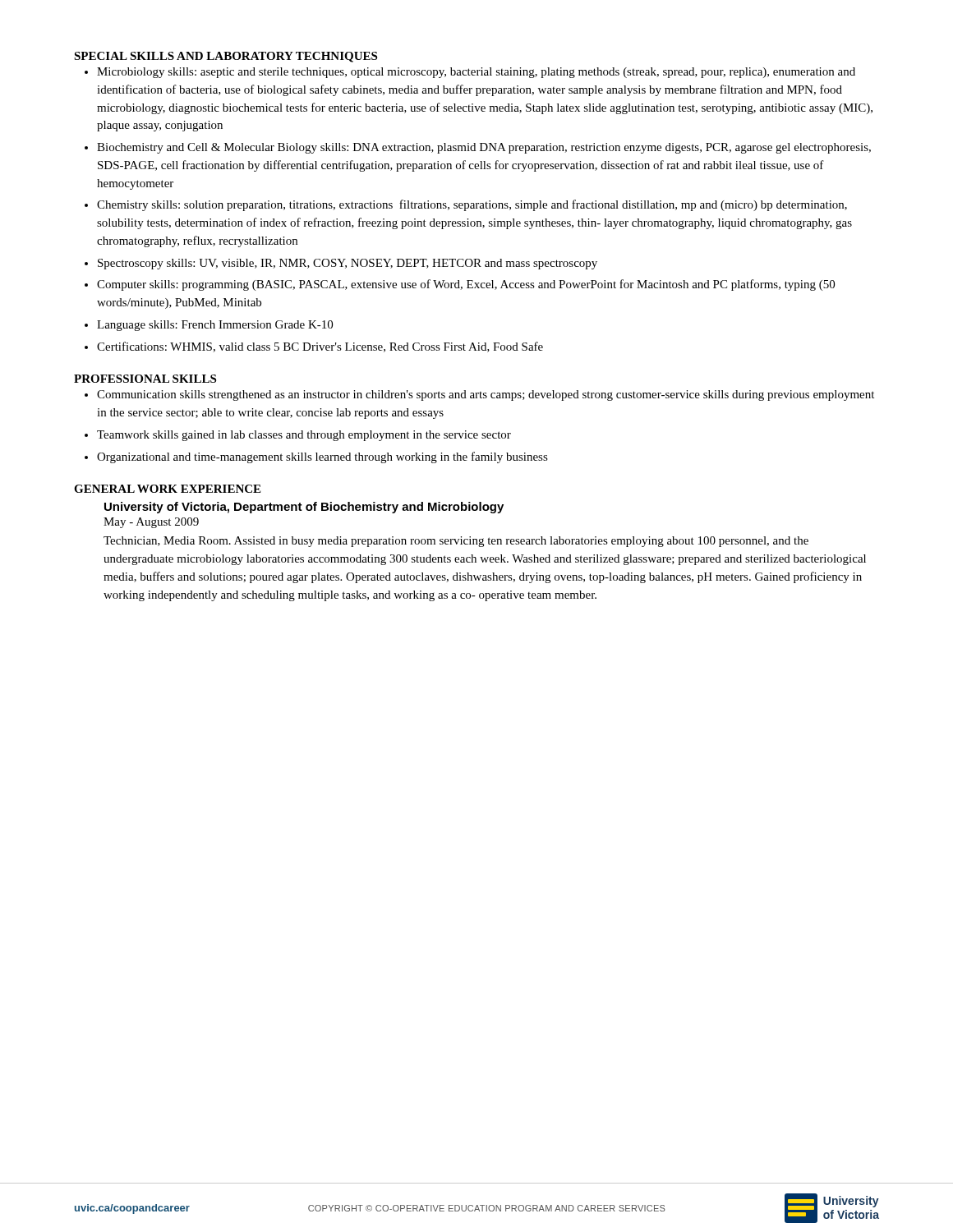Point to the text block starting "Technician, Media Room. Assisted in busy media"

tap(485, 567)
